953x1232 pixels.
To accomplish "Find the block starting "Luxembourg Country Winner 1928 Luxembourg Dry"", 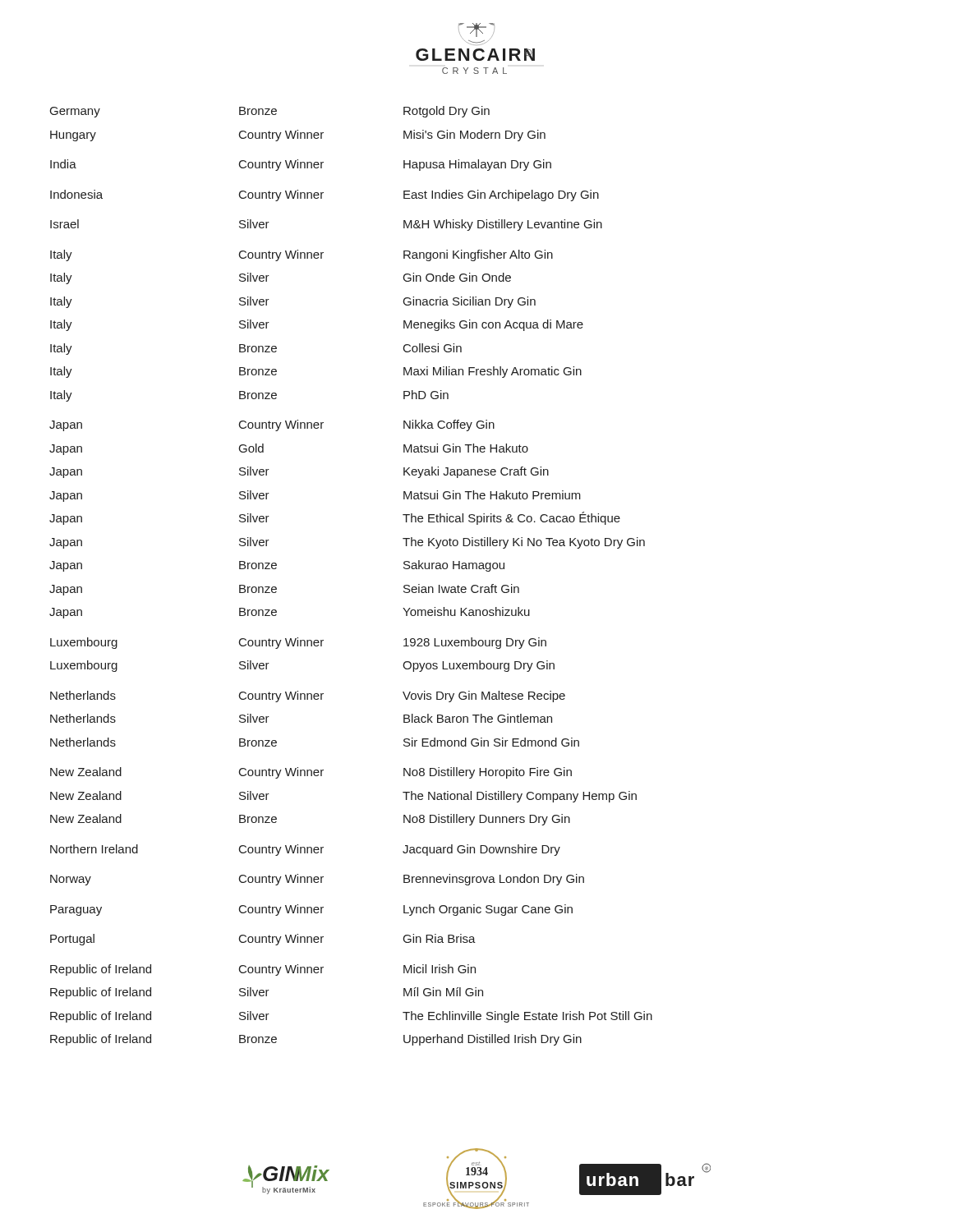I will (x=476, y=642).
